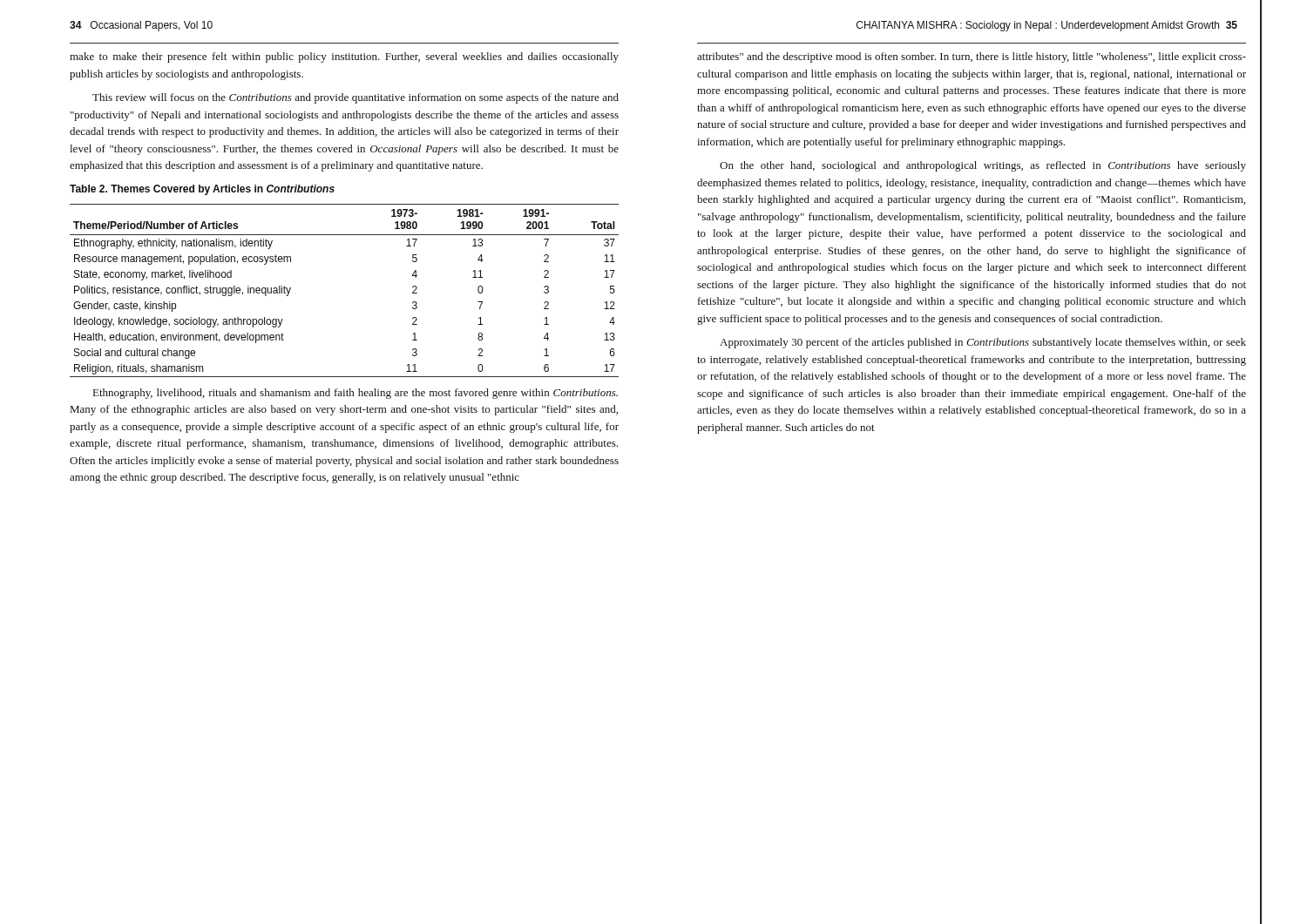Screen dimensions: 924x1307
Task: Point to the block beginning "Ethnography, livelihood, rituals and"
Action: tap(344, 435)
